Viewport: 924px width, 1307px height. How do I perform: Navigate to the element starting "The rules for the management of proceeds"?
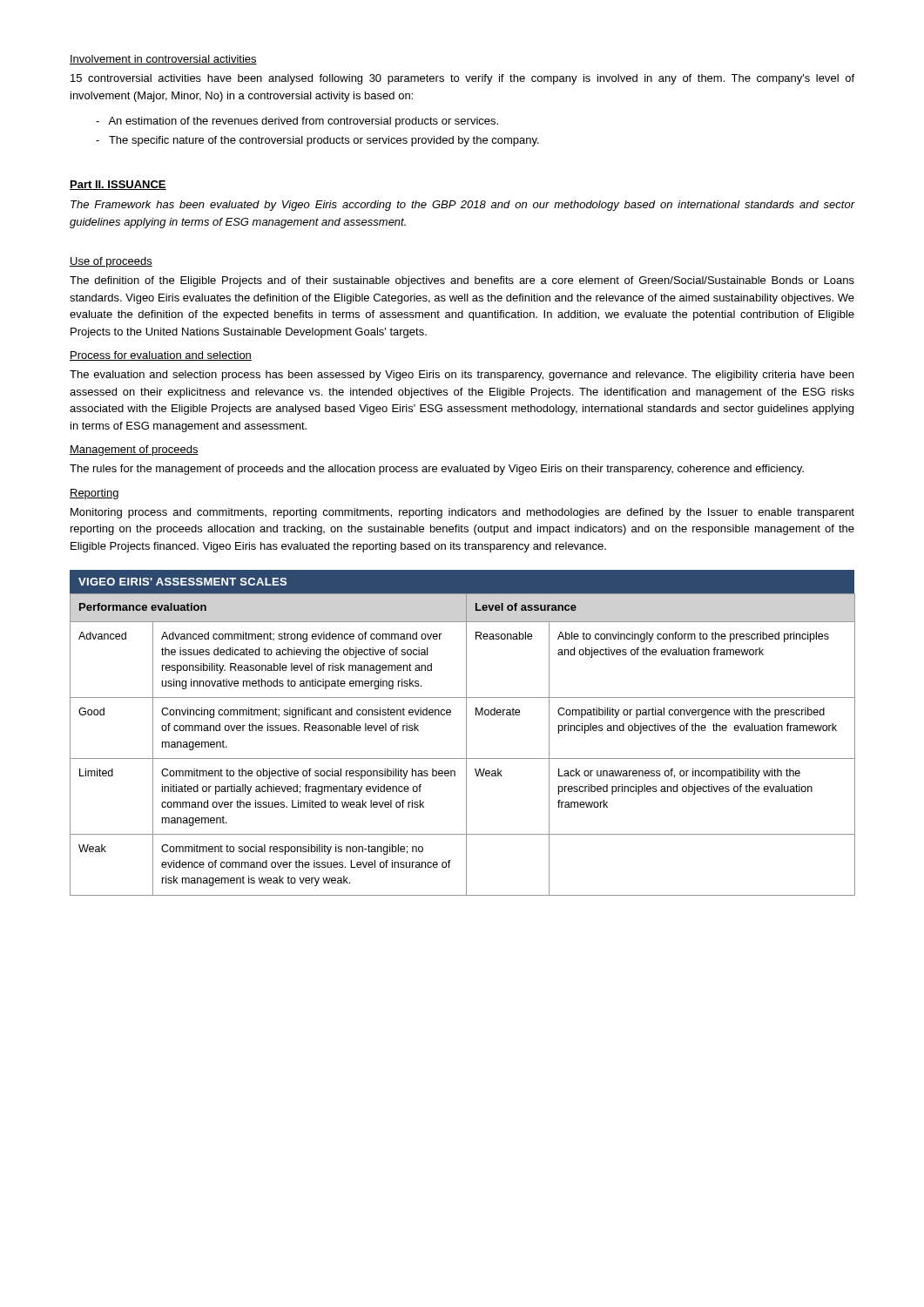(437, 468)
